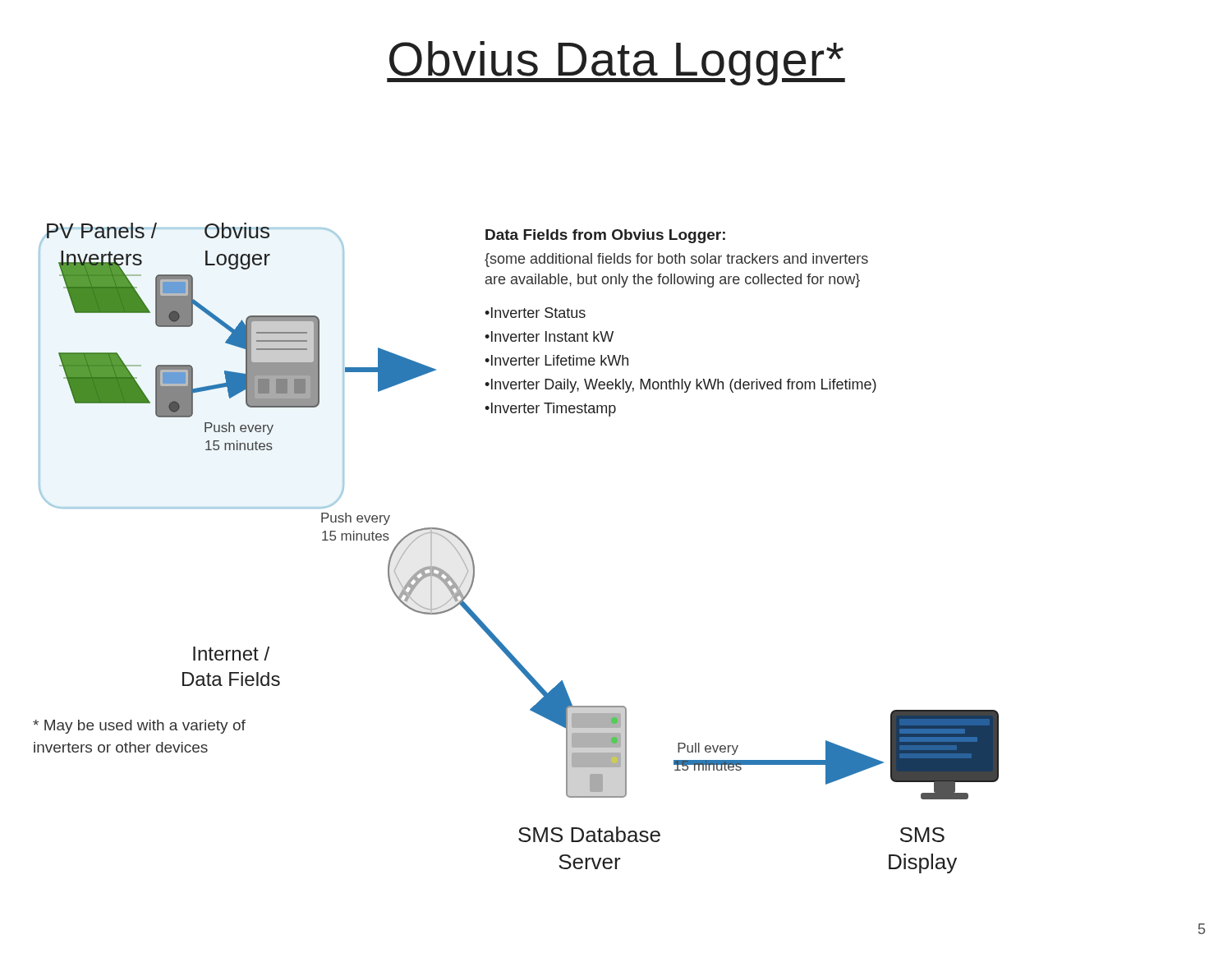1232x953 pixels.
Task: Click on the infographic
Action: coord(616,501)
